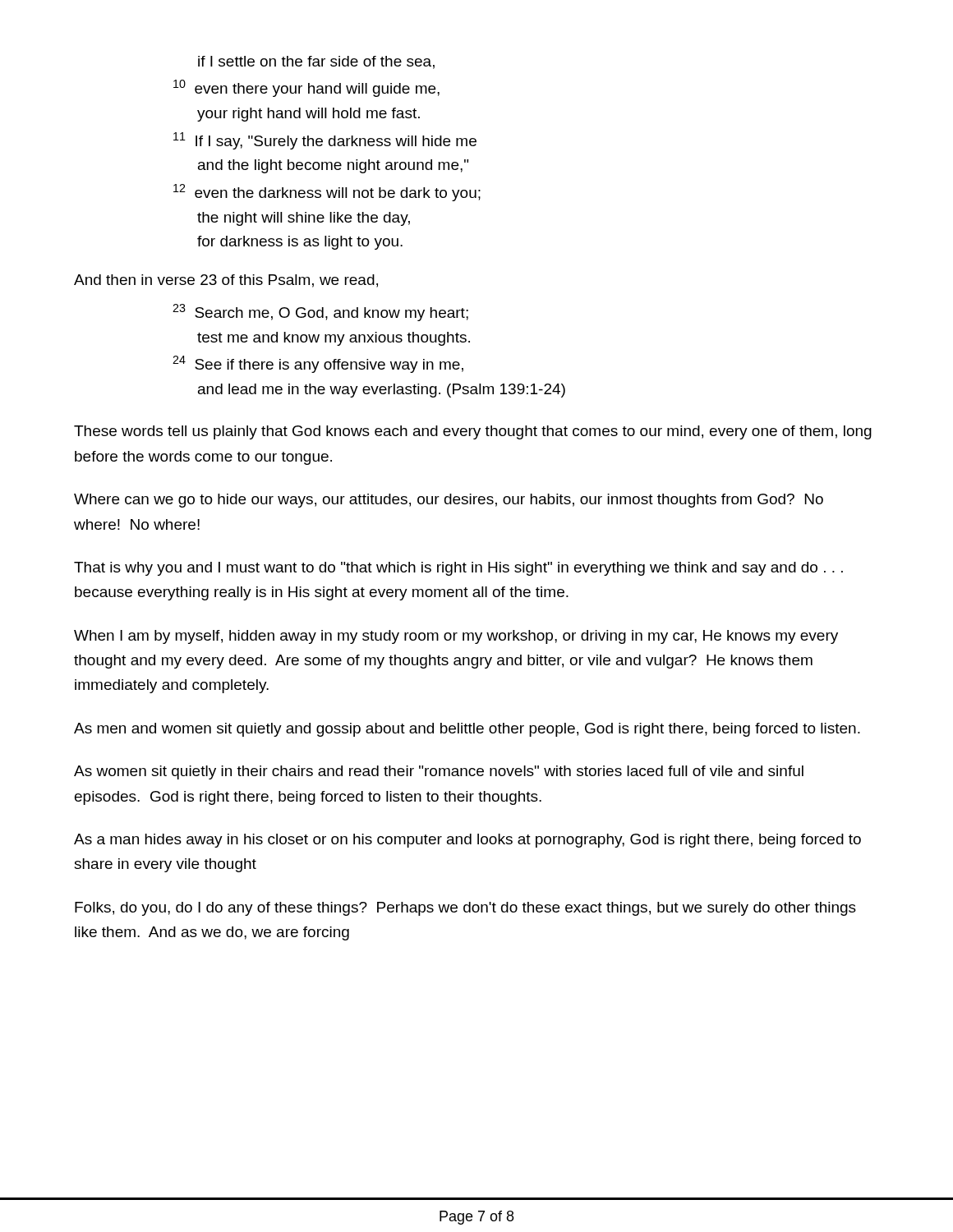Navigate to the text block starting "24 See if there is any"
This screenshot has height=1232, width=953.
(369, 375)
